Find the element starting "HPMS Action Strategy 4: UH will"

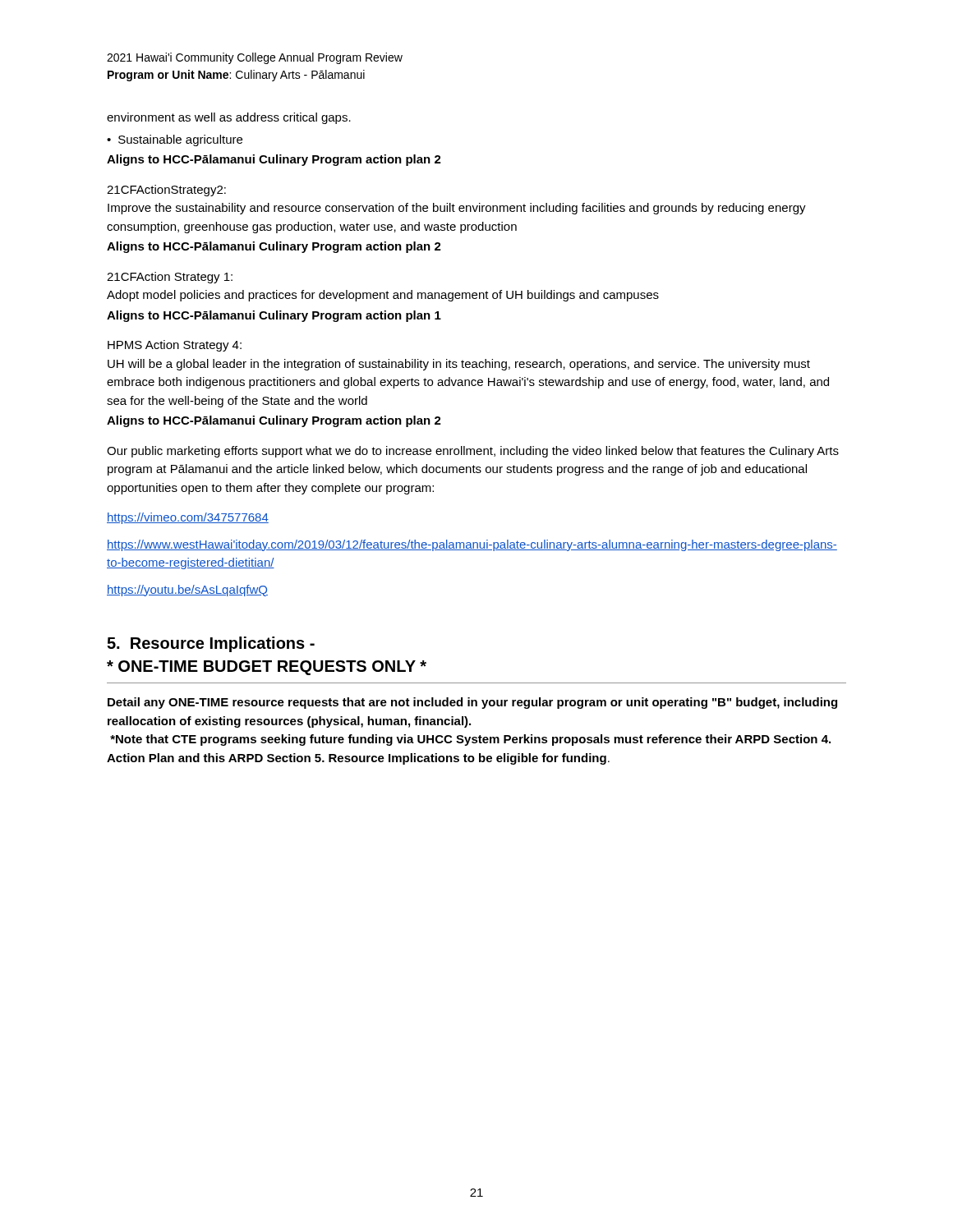click(x=468, y=372)
